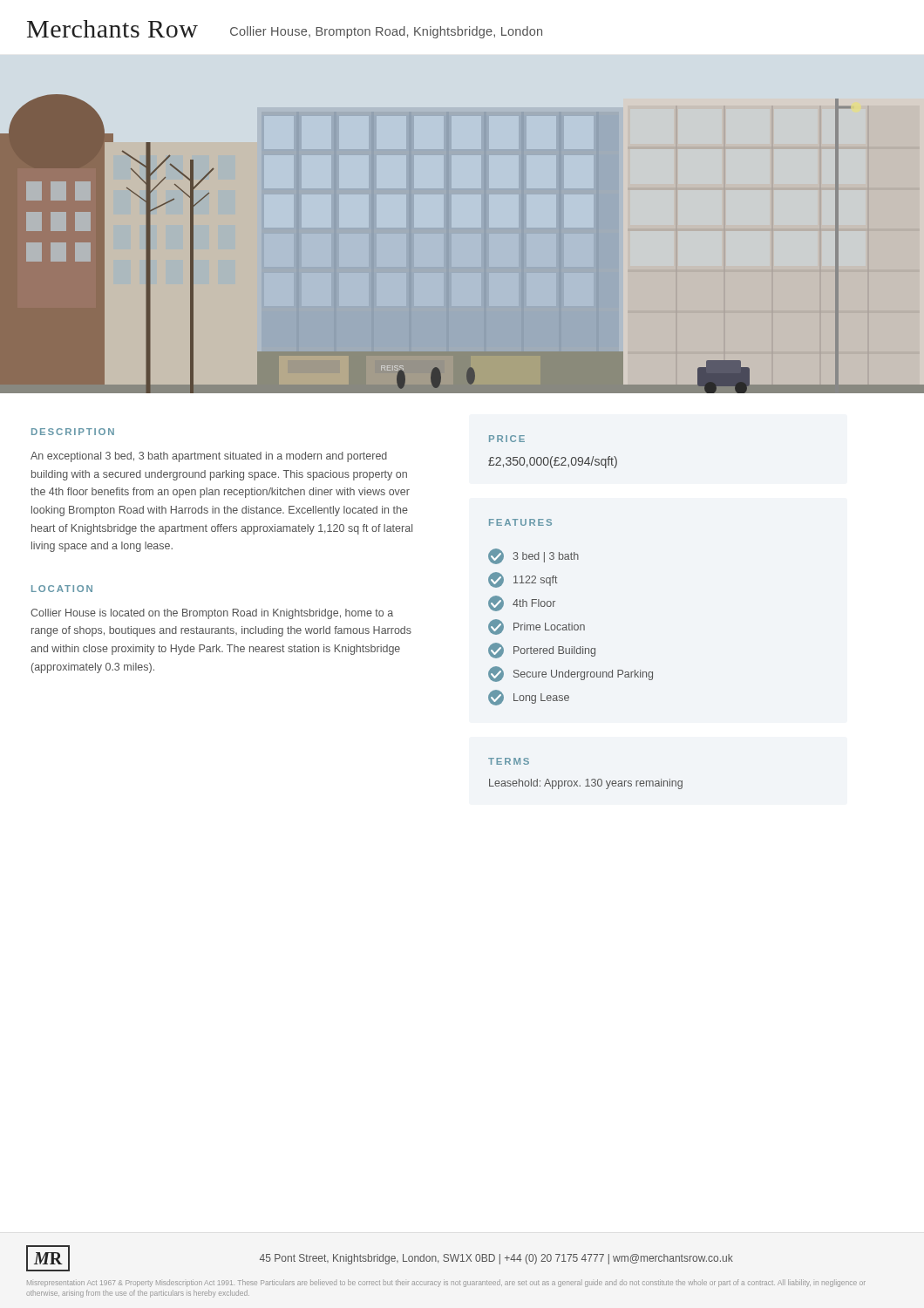Click where it says "1122 sqft"
Screen dimensions: 1308x924
pos(523,580)
